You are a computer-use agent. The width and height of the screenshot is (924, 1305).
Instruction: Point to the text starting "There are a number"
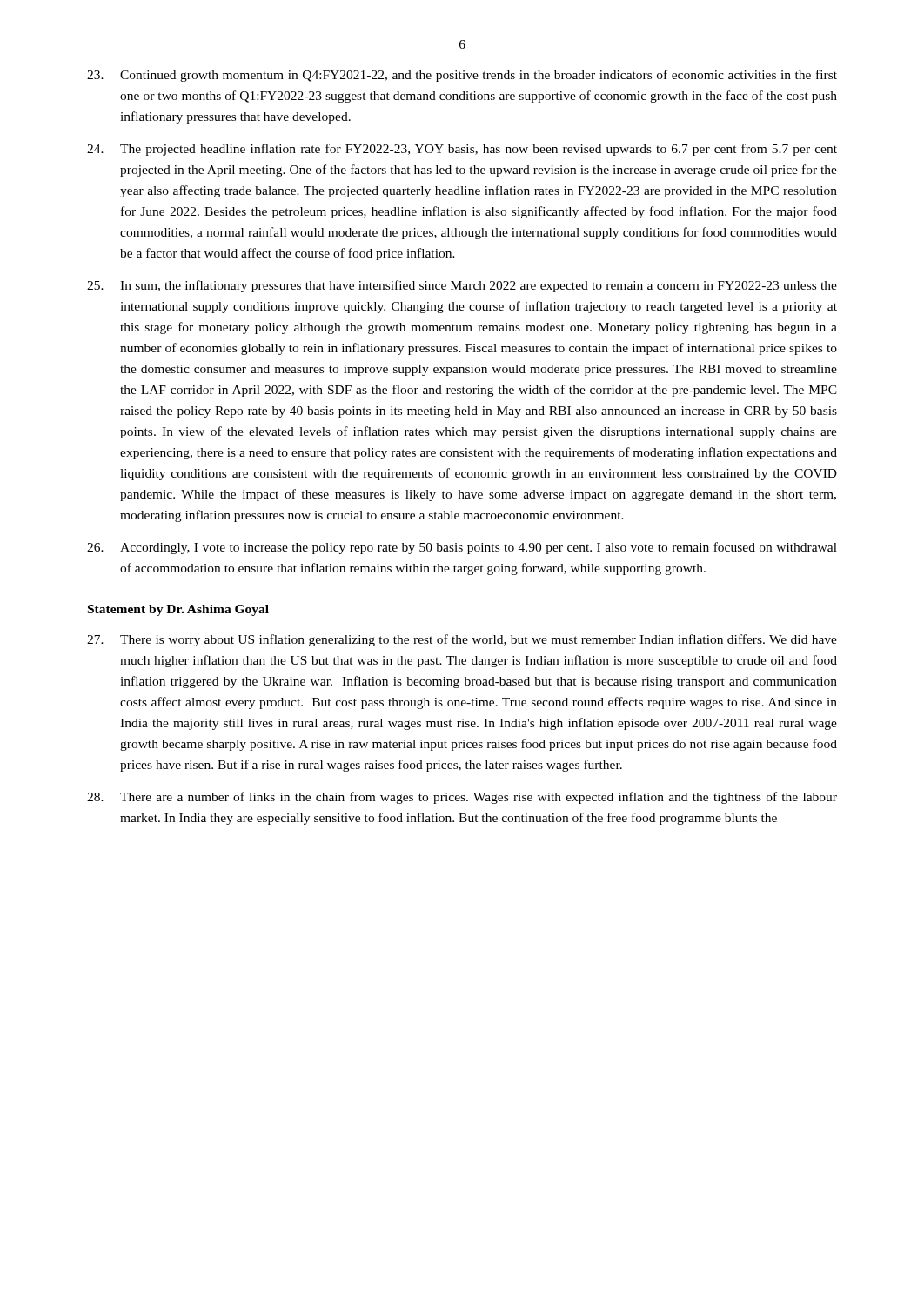pos(462,808)
